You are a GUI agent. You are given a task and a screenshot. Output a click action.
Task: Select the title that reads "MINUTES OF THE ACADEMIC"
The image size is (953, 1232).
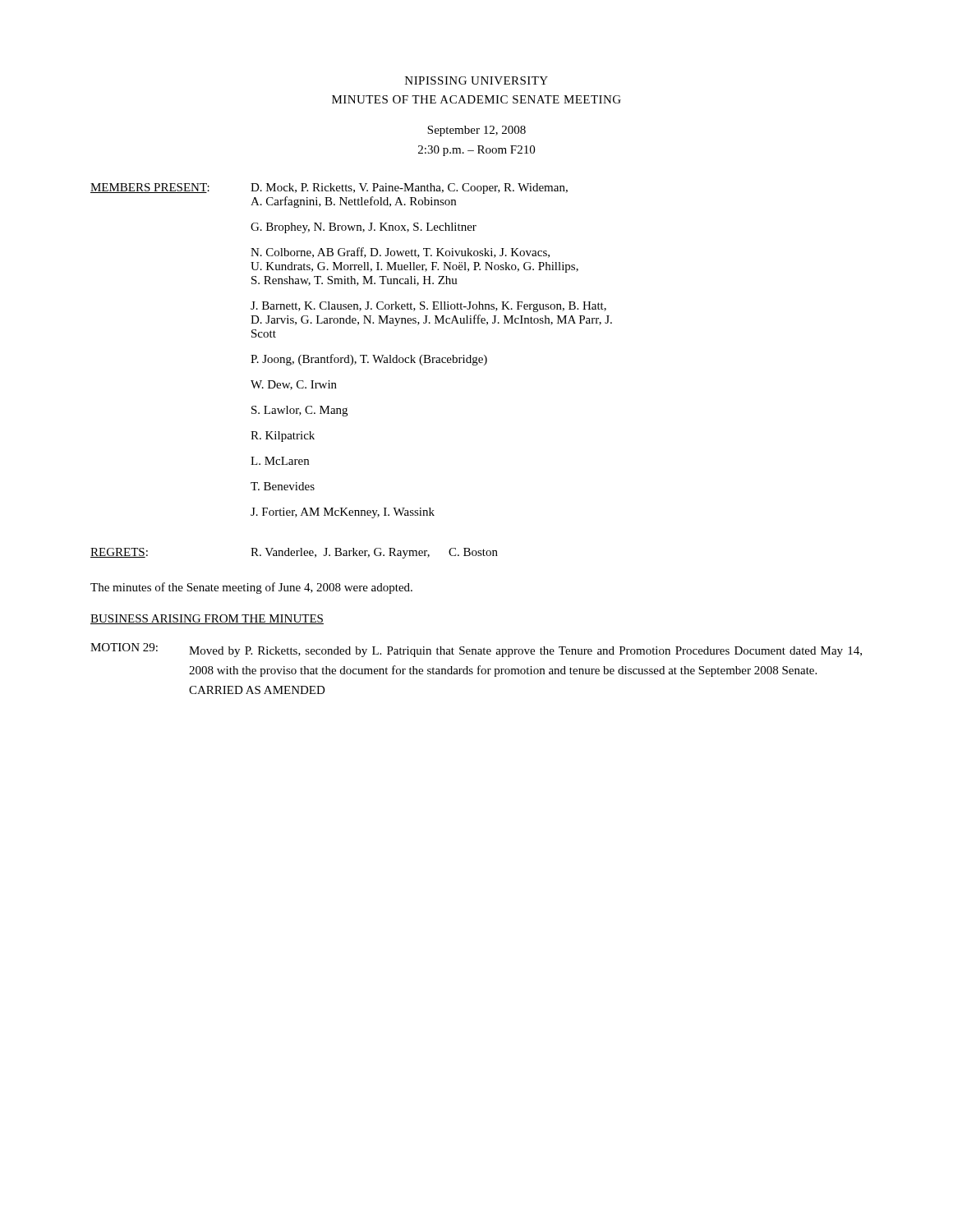pos(476,99)
